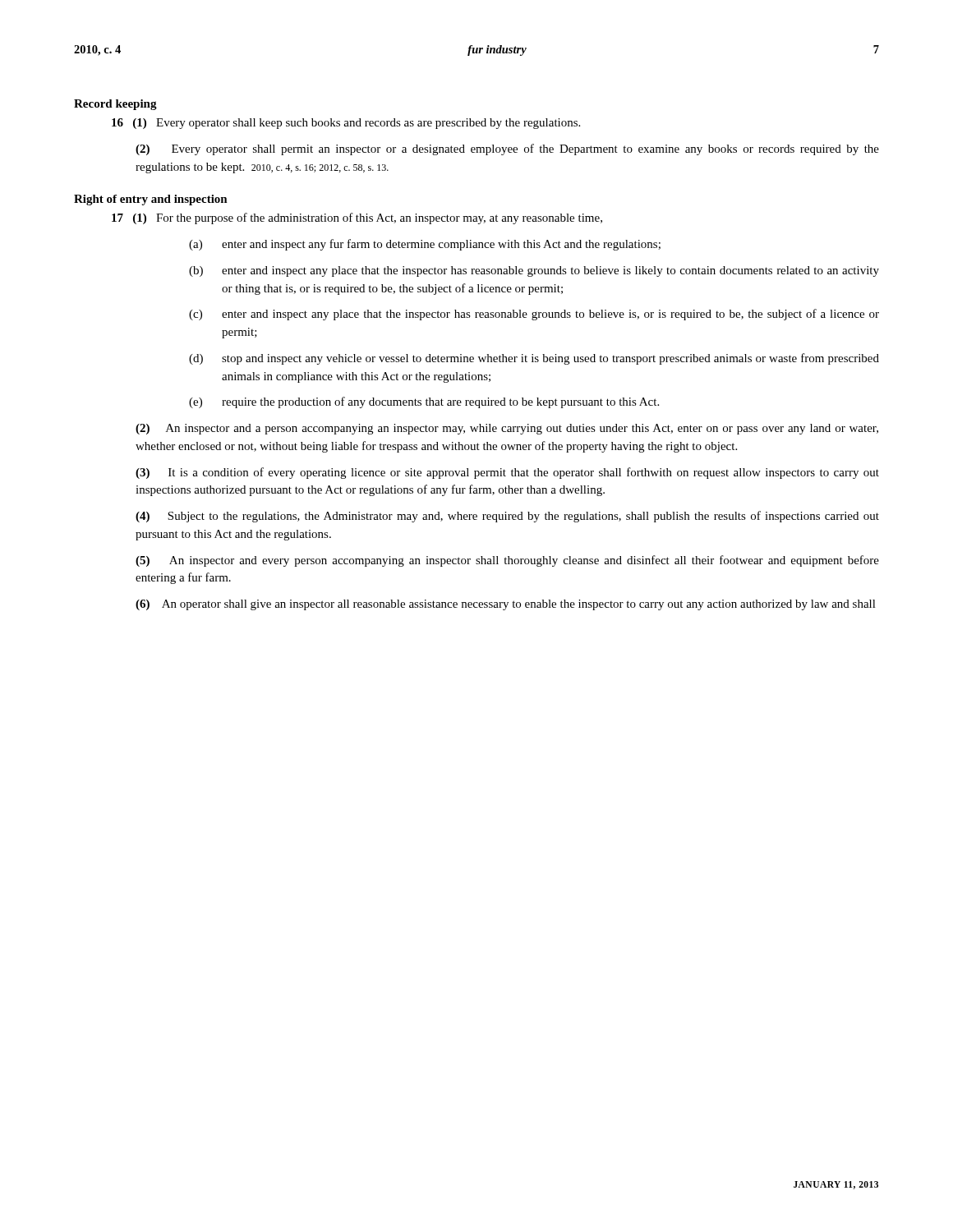Locate the passage starting "Right of entry and inspection"
The height and width of the screenshot is (1232, 953).
pos(151,199)
